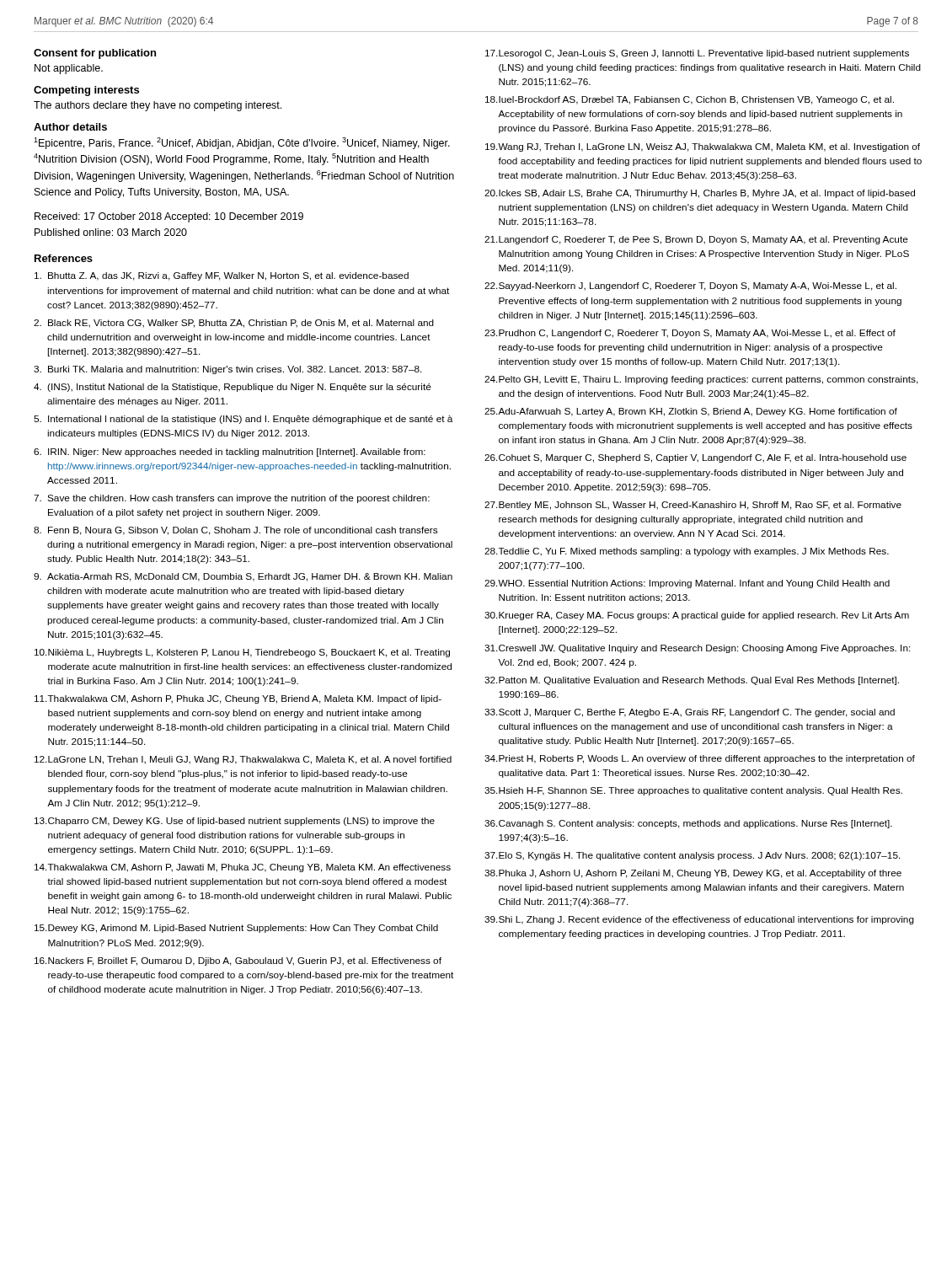Locate the list item that reads "Bhutta Z. A, das JK, Rizvi a, Gaffey"

point(244,291)
